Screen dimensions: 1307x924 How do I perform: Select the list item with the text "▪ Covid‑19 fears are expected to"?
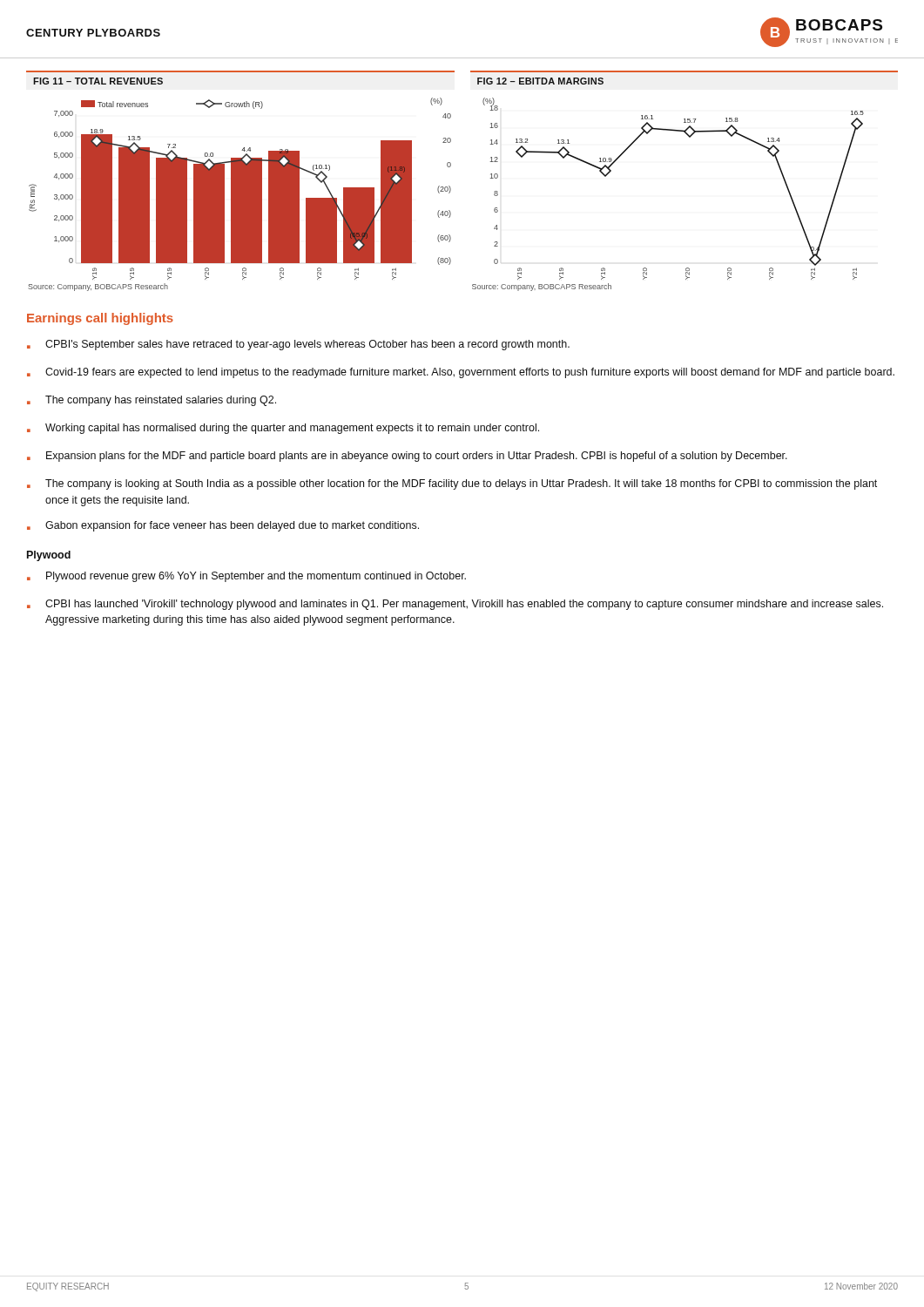[x=461, y=374]
